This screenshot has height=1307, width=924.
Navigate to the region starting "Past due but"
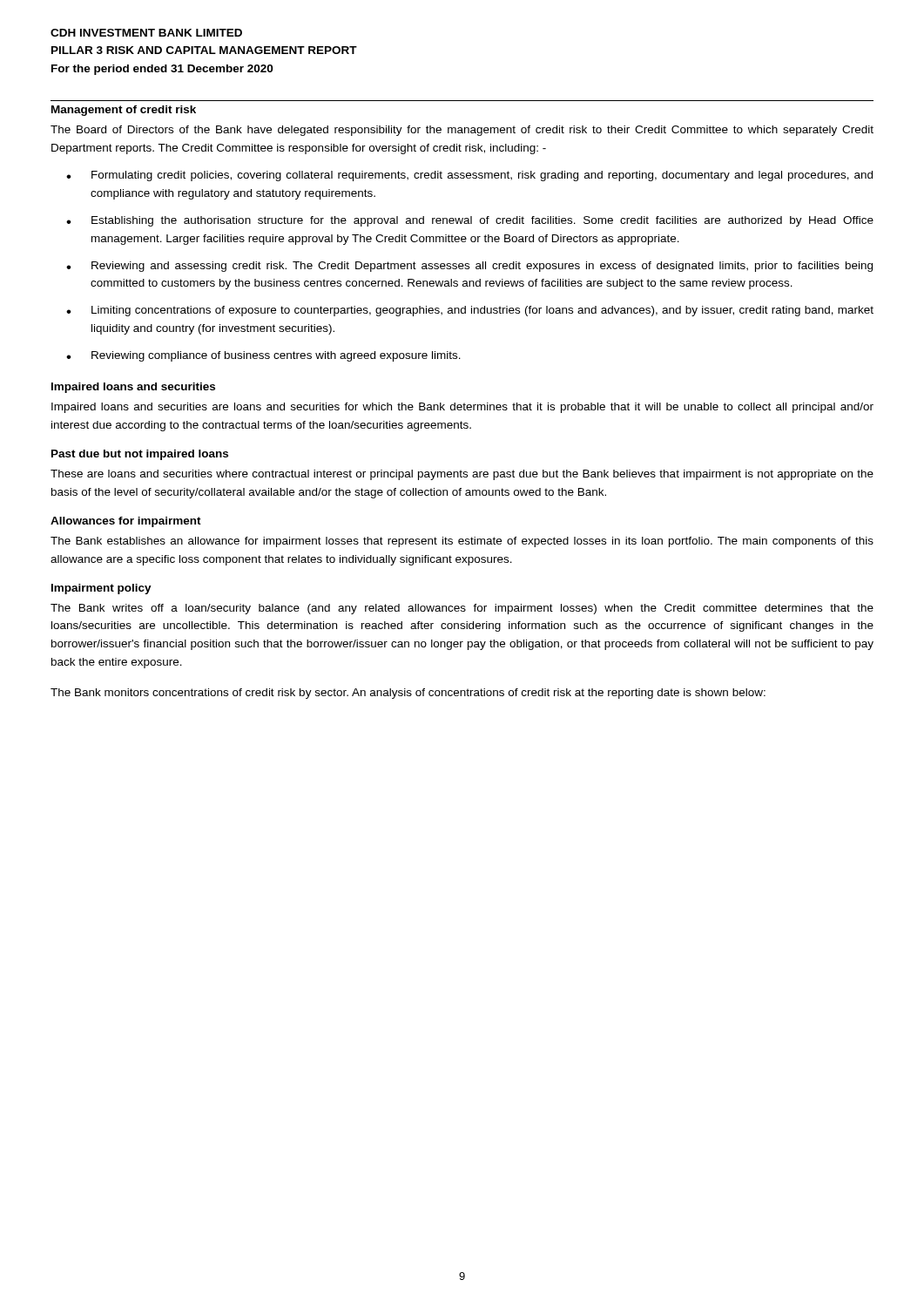[x=140, y=453]
